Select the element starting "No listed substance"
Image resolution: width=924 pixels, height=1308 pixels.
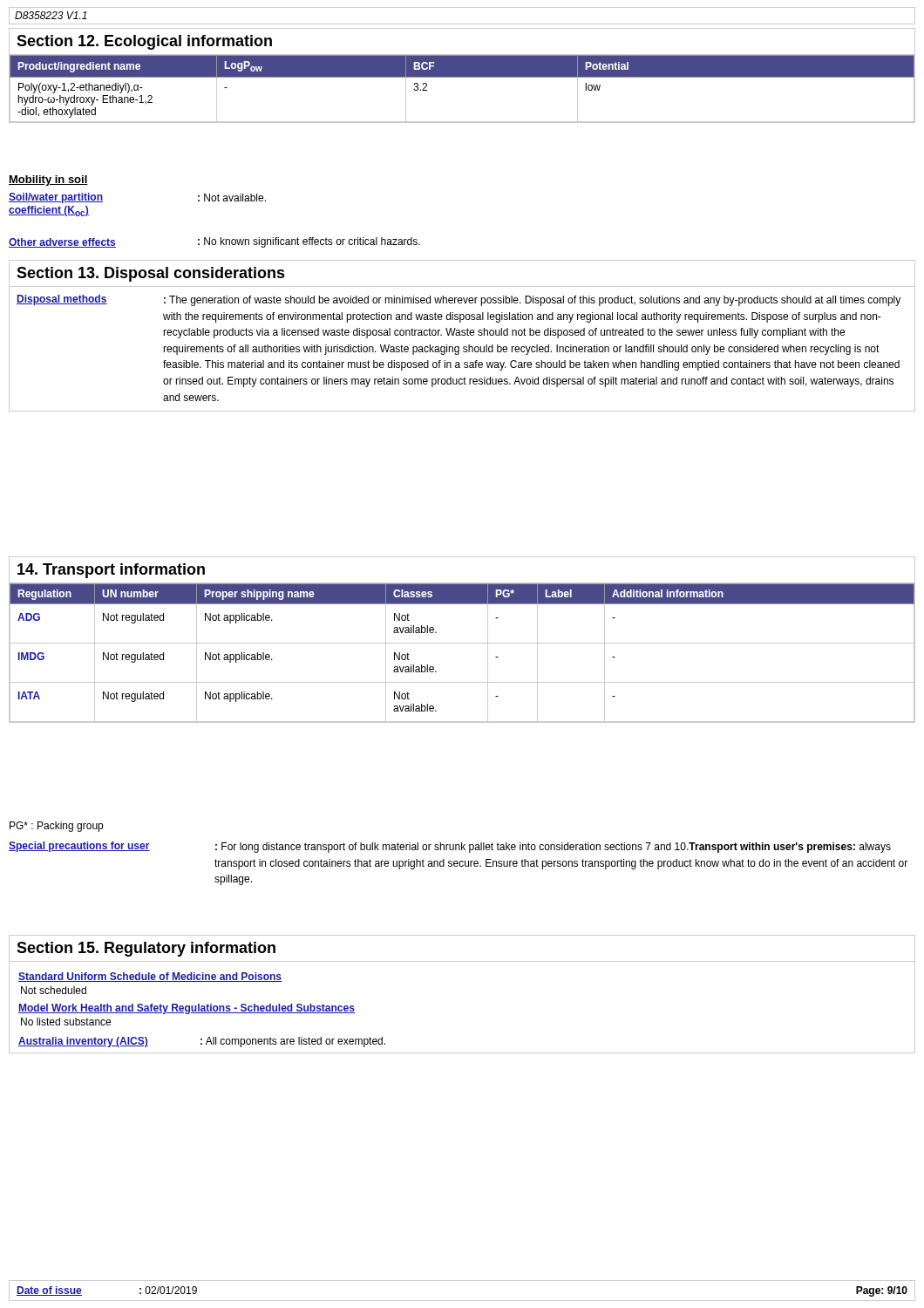pos(66,1022)
